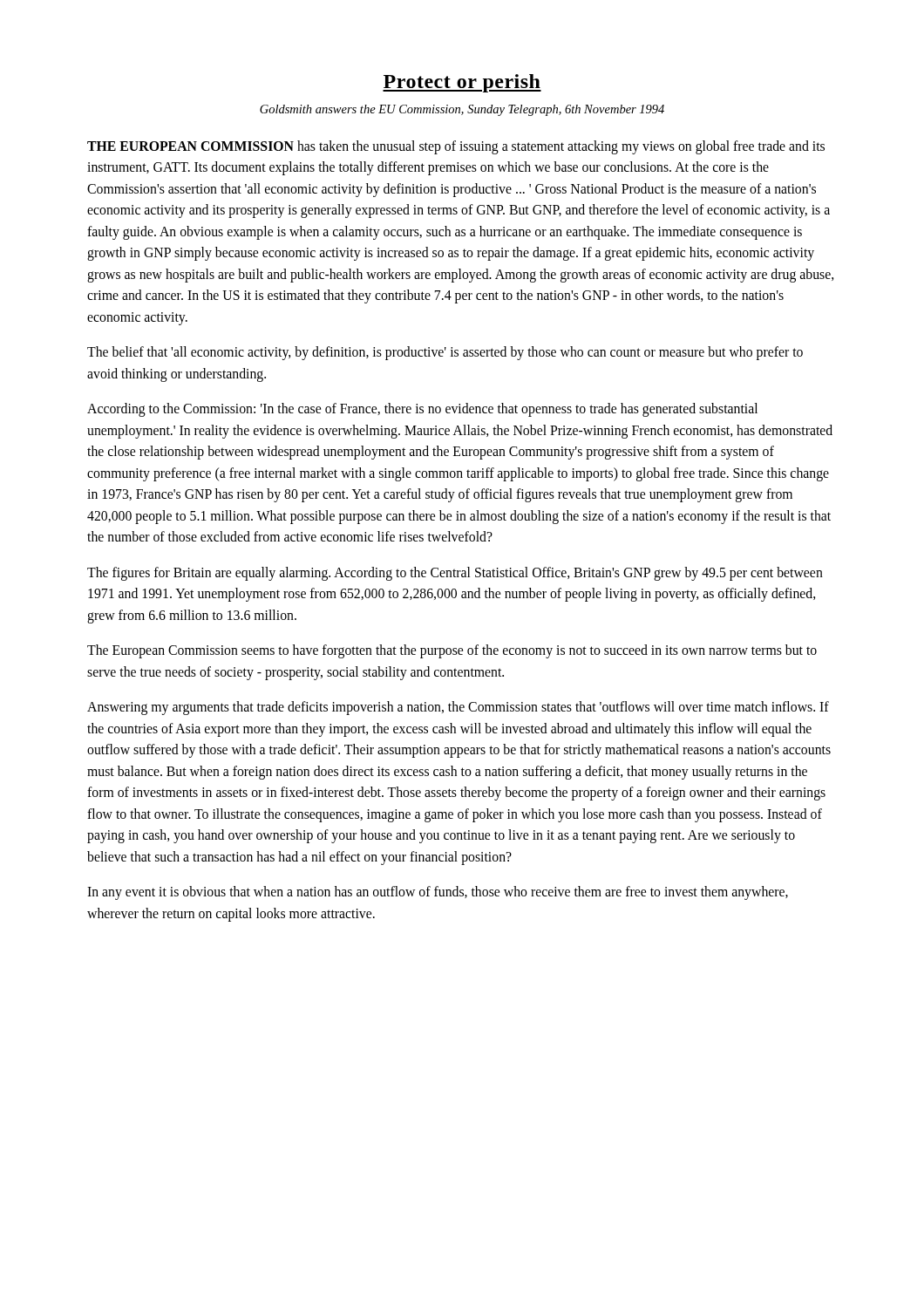Point to the block beginning "According to the Commission: 'In the case"
The width and height of the screenshot is (924, 1308).
pos(460,473)
